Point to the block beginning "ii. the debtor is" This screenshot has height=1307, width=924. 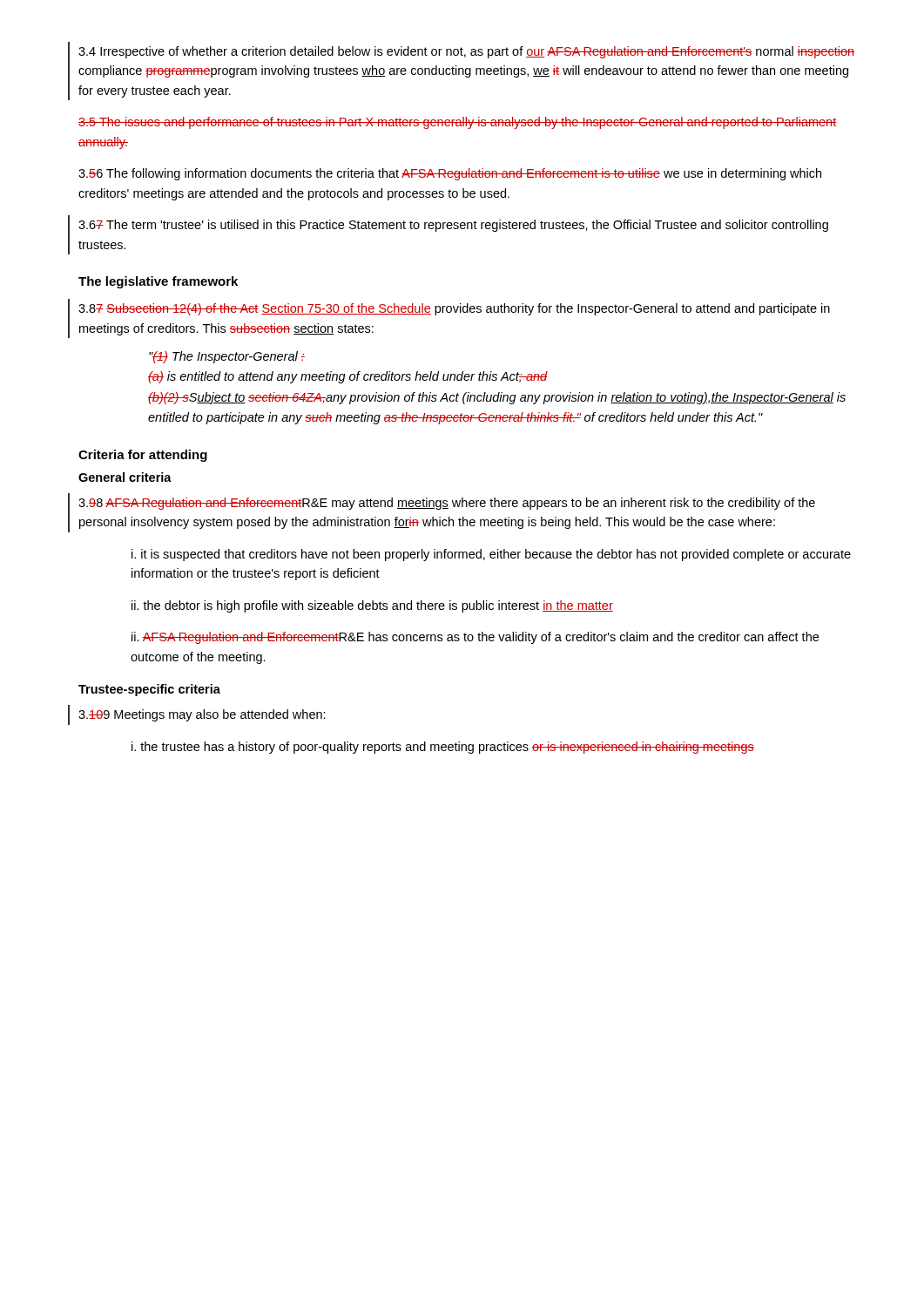coord(372,605)
